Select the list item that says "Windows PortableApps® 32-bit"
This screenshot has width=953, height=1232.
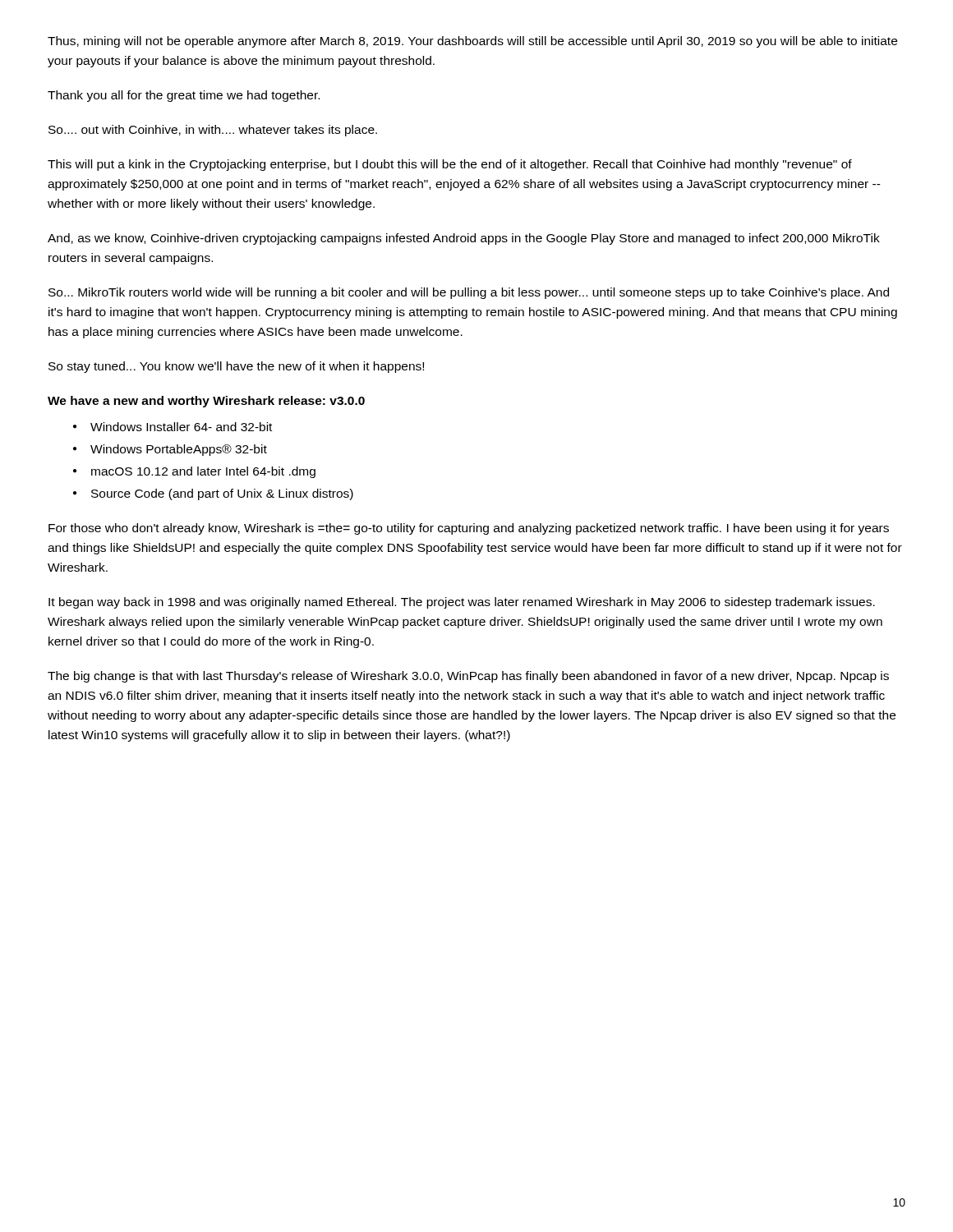click(179, 449)
